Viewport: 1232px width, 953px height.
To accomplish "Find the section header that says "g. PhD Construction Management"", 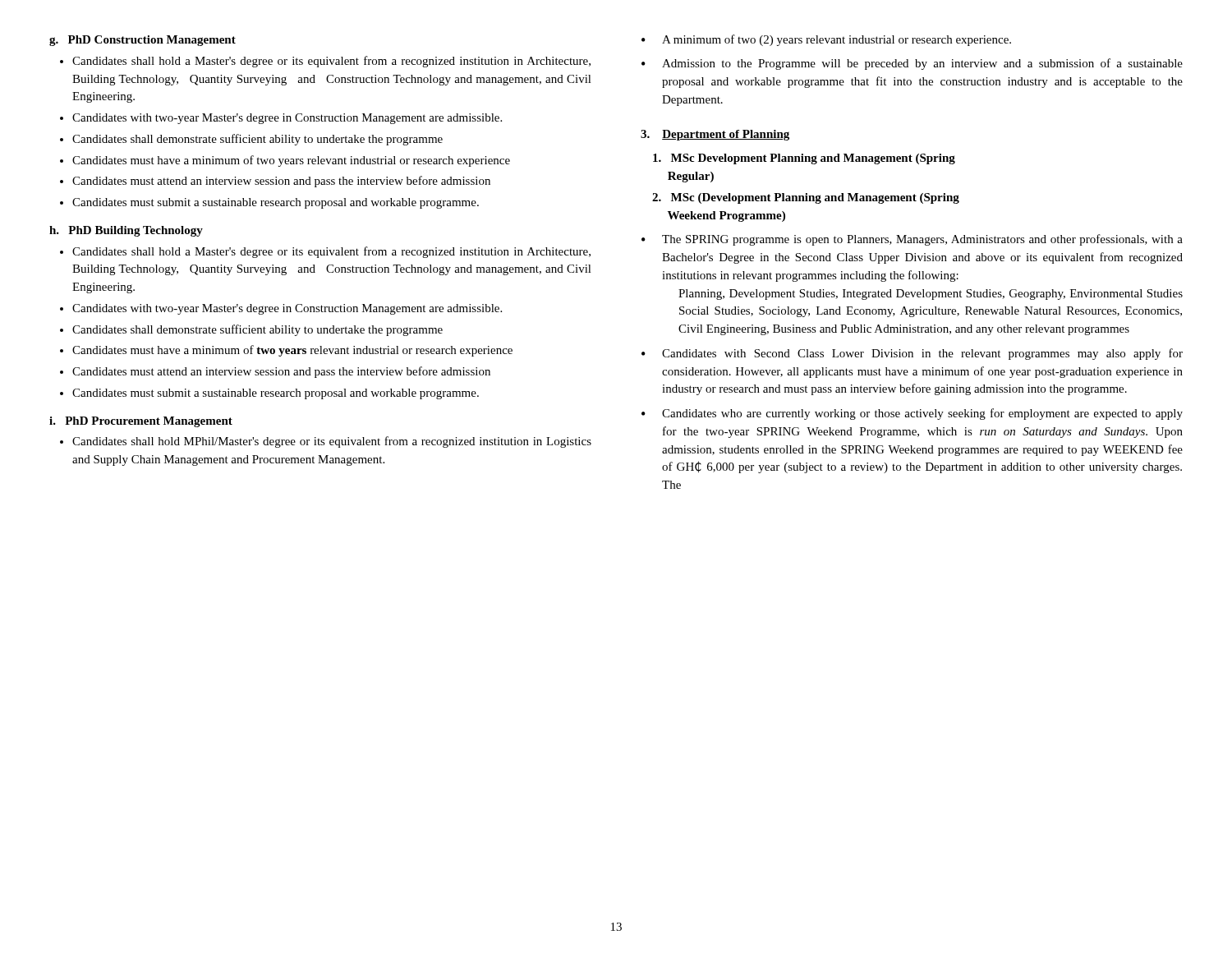I will (142, 39).
